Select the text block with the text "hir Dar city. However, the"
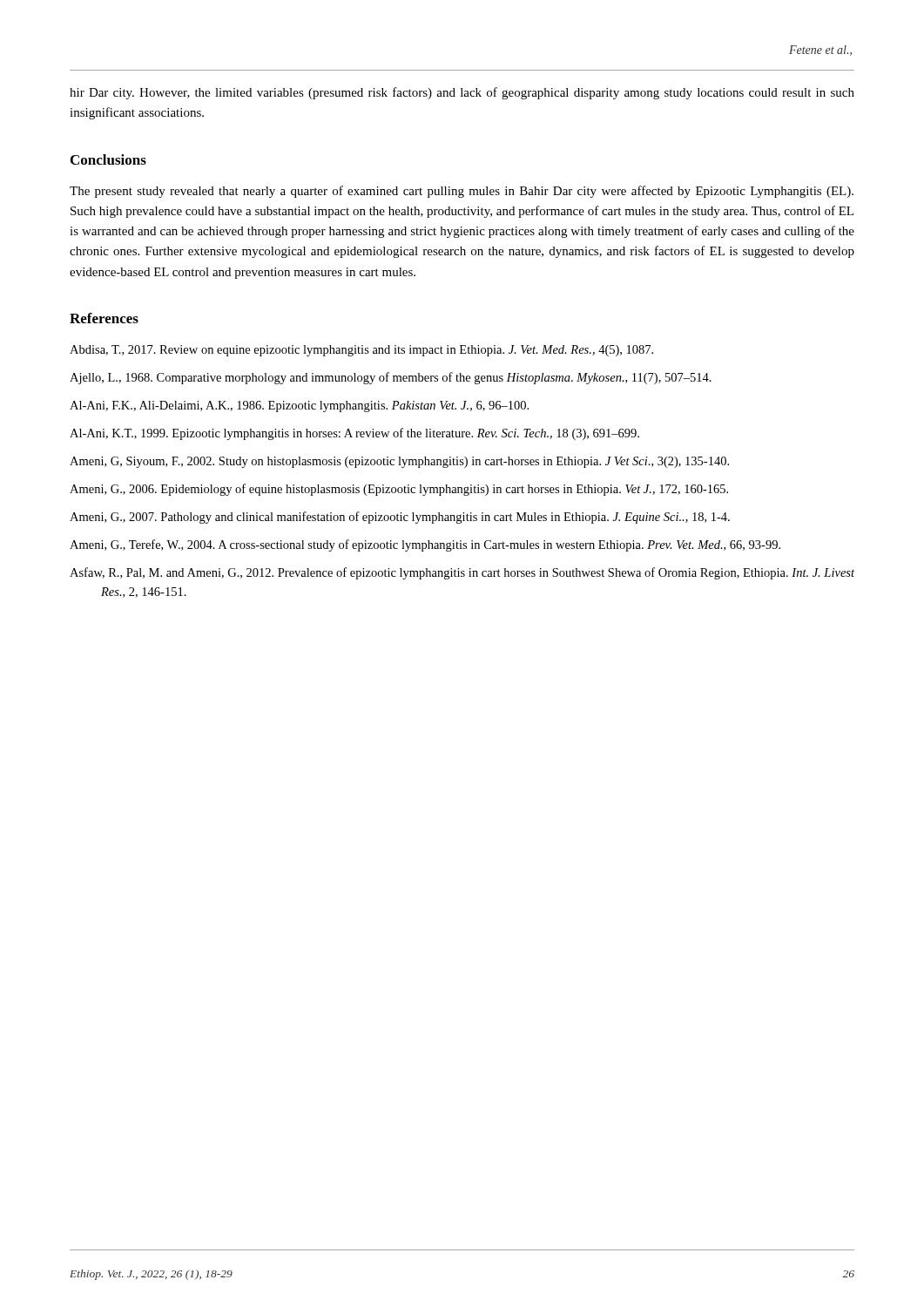Viewport: 924px width, 1307px height. click(x=462, y=102)
